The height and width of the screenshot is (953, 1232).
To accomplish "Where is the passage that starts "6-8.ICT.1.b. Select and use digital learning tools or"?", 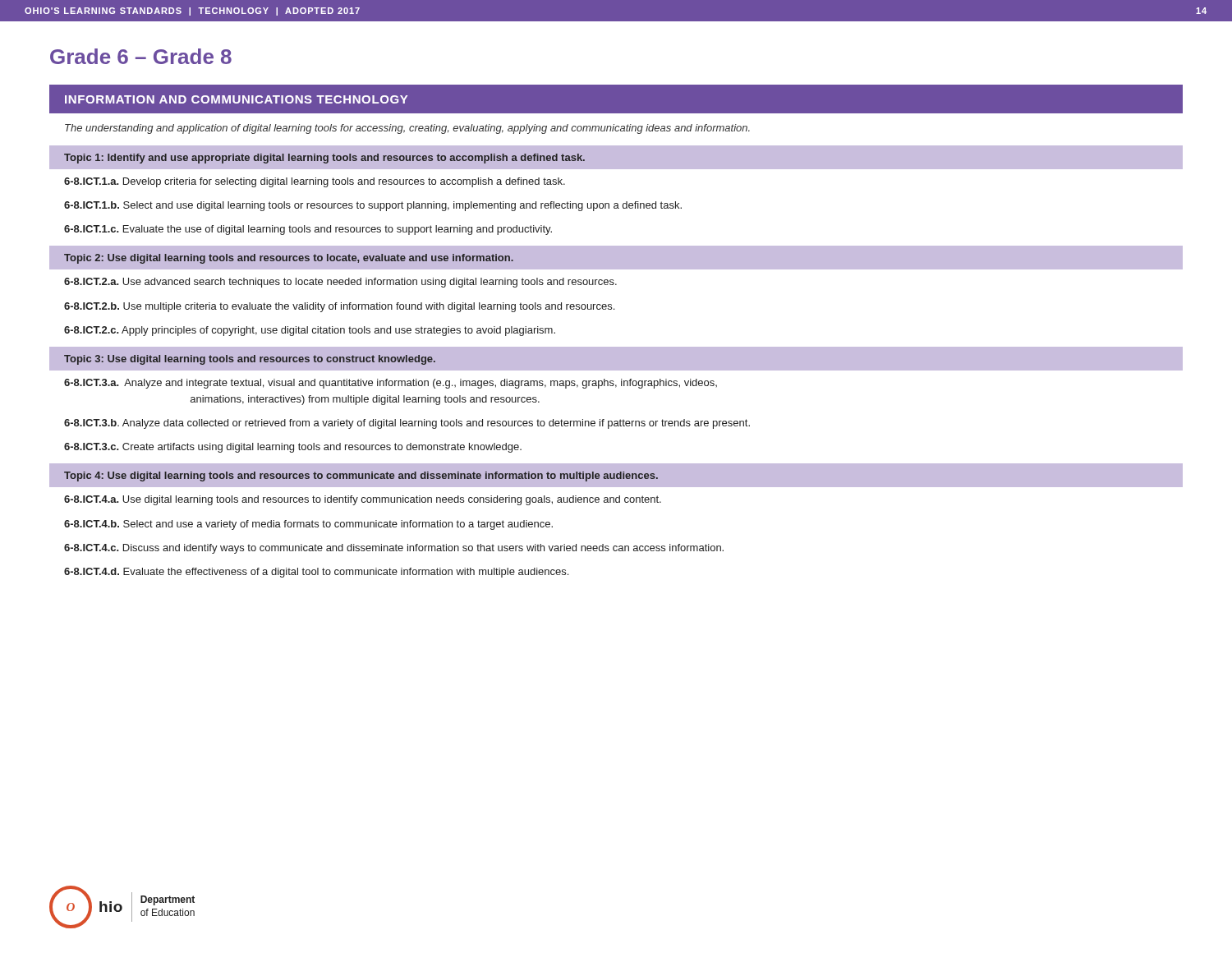I will pos(373,205).
